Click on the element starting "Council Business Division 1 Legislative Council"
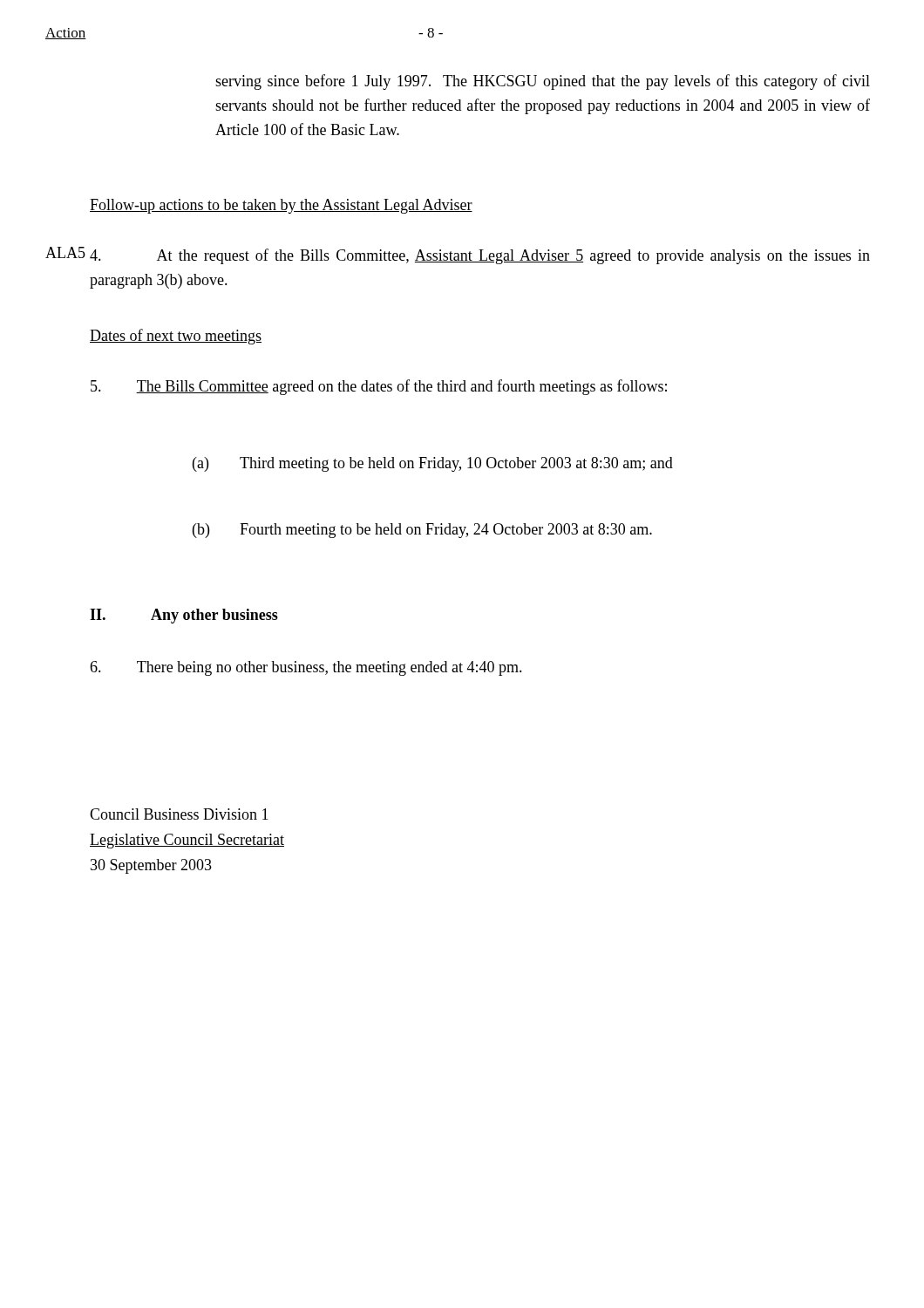The width and height of the screenshot is (924, 1308). [187, 840]
